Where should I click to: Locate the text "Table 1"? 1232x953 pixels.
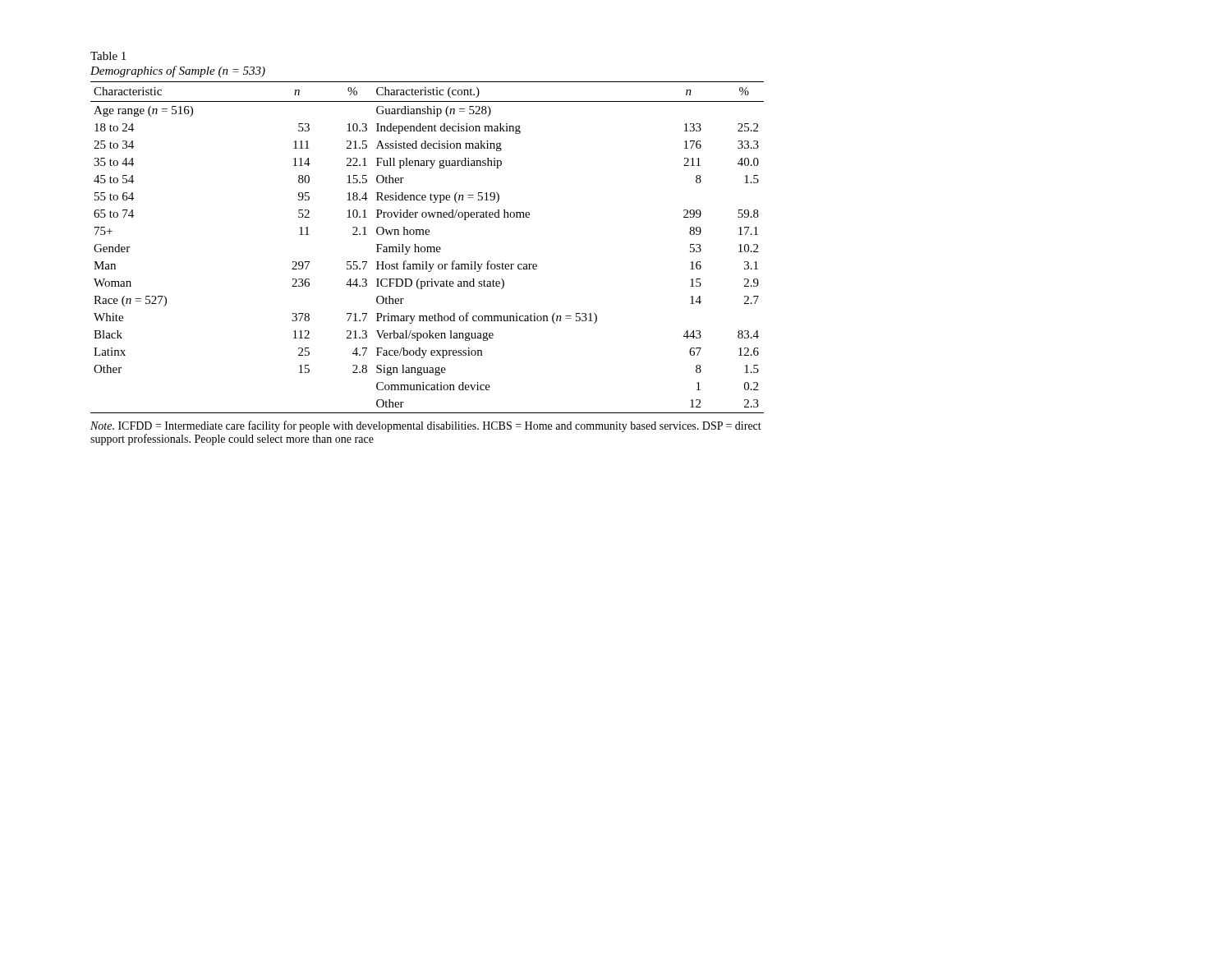pyautogui.click(x=109, y=56)
